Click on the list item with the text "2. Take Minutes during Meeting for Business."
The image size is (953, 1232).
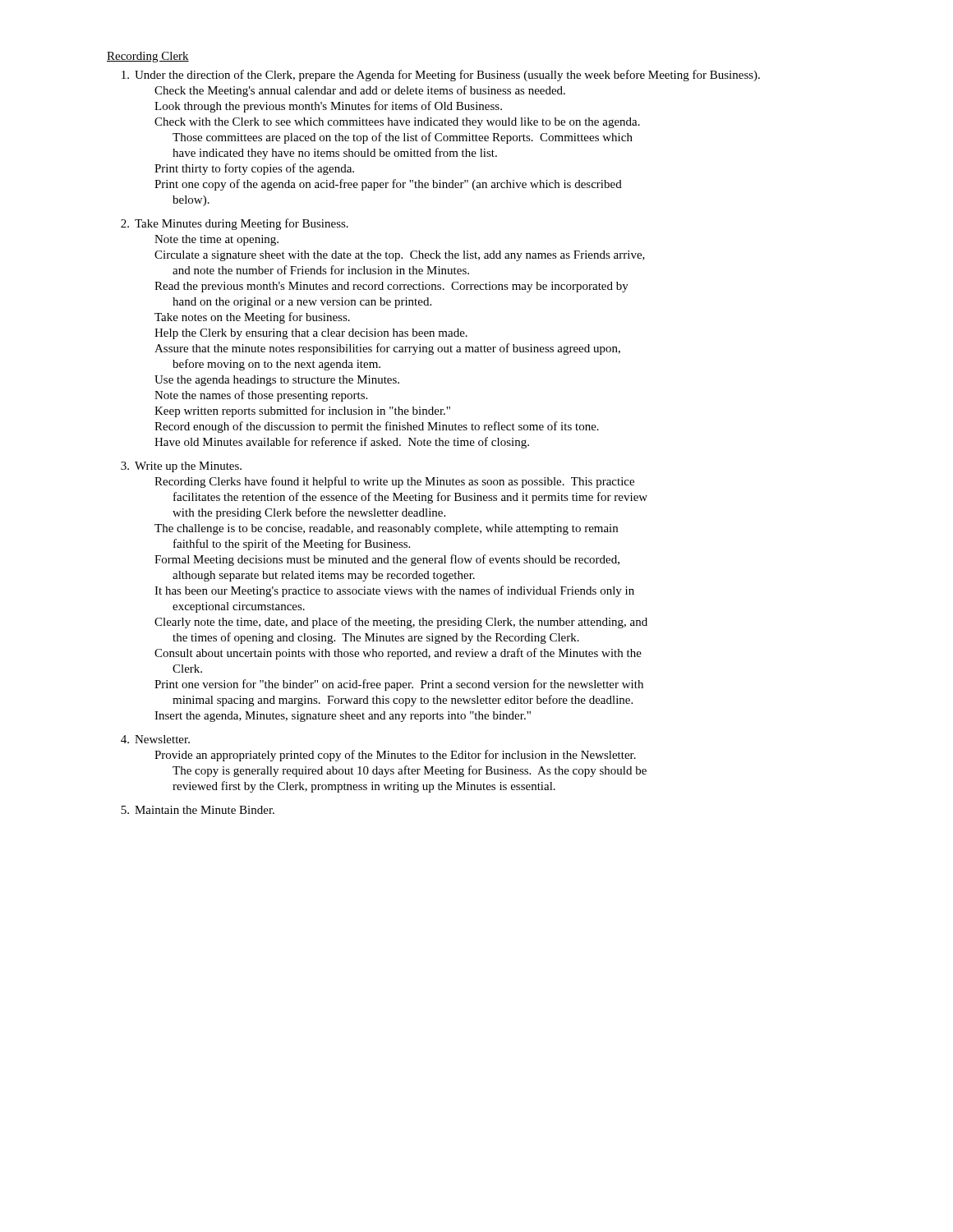click(x=468, y=334)
